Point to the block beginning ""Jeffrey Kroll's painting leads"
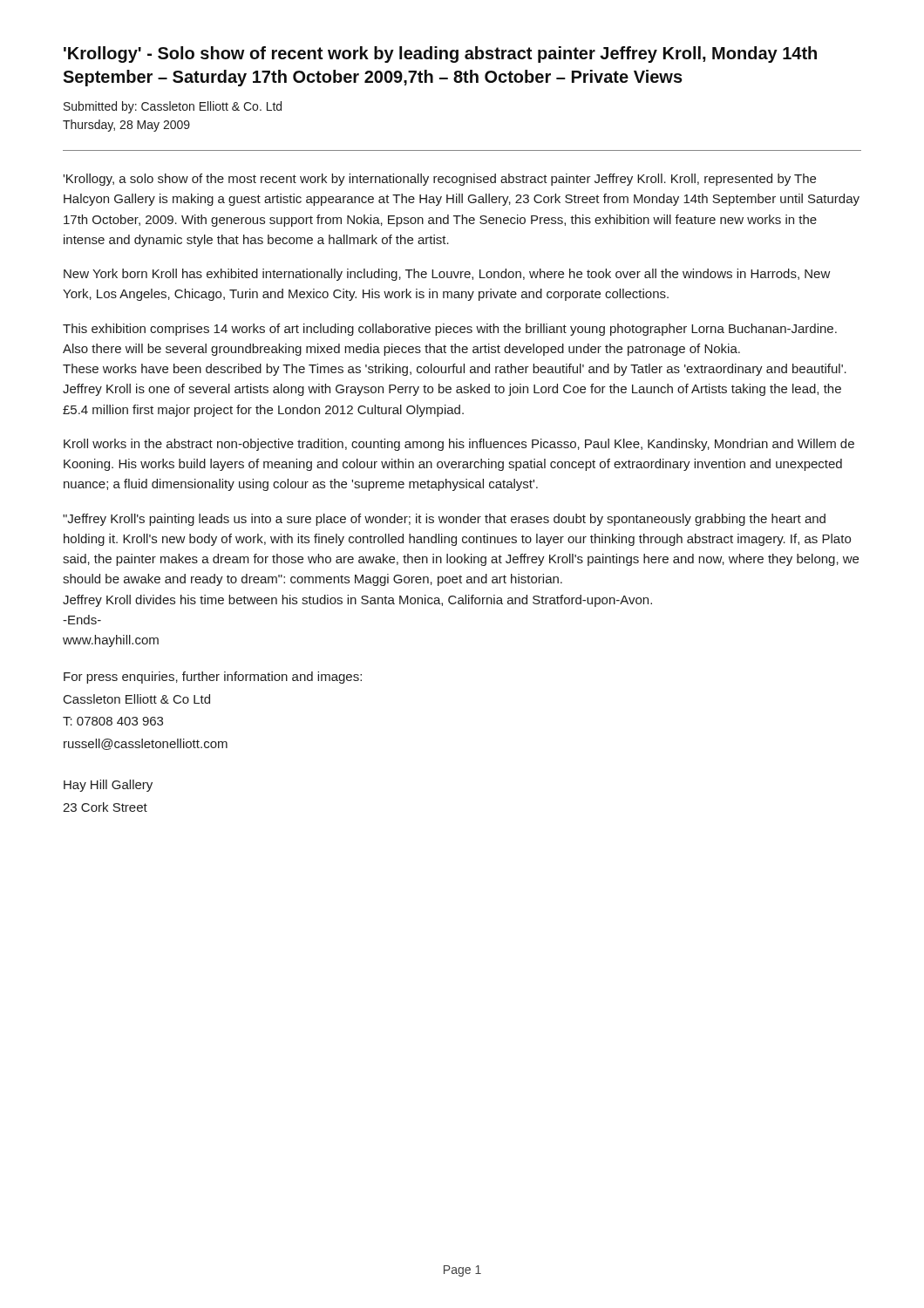This screenshot has width=924, height=1308. pyautogui.click(x=461, y=579)
